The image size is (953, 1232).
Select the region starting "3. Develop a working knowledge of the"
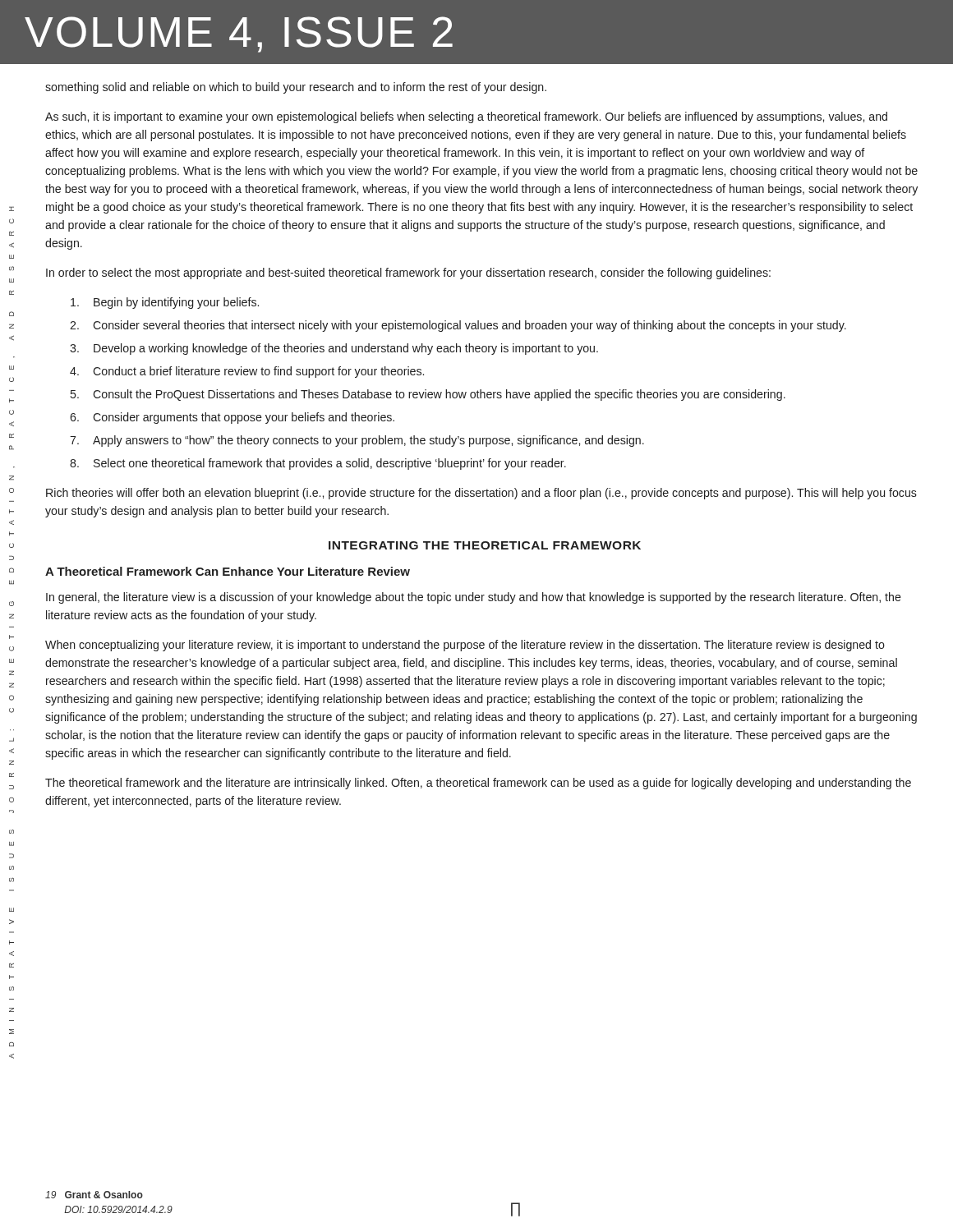(x=497, y=348)
